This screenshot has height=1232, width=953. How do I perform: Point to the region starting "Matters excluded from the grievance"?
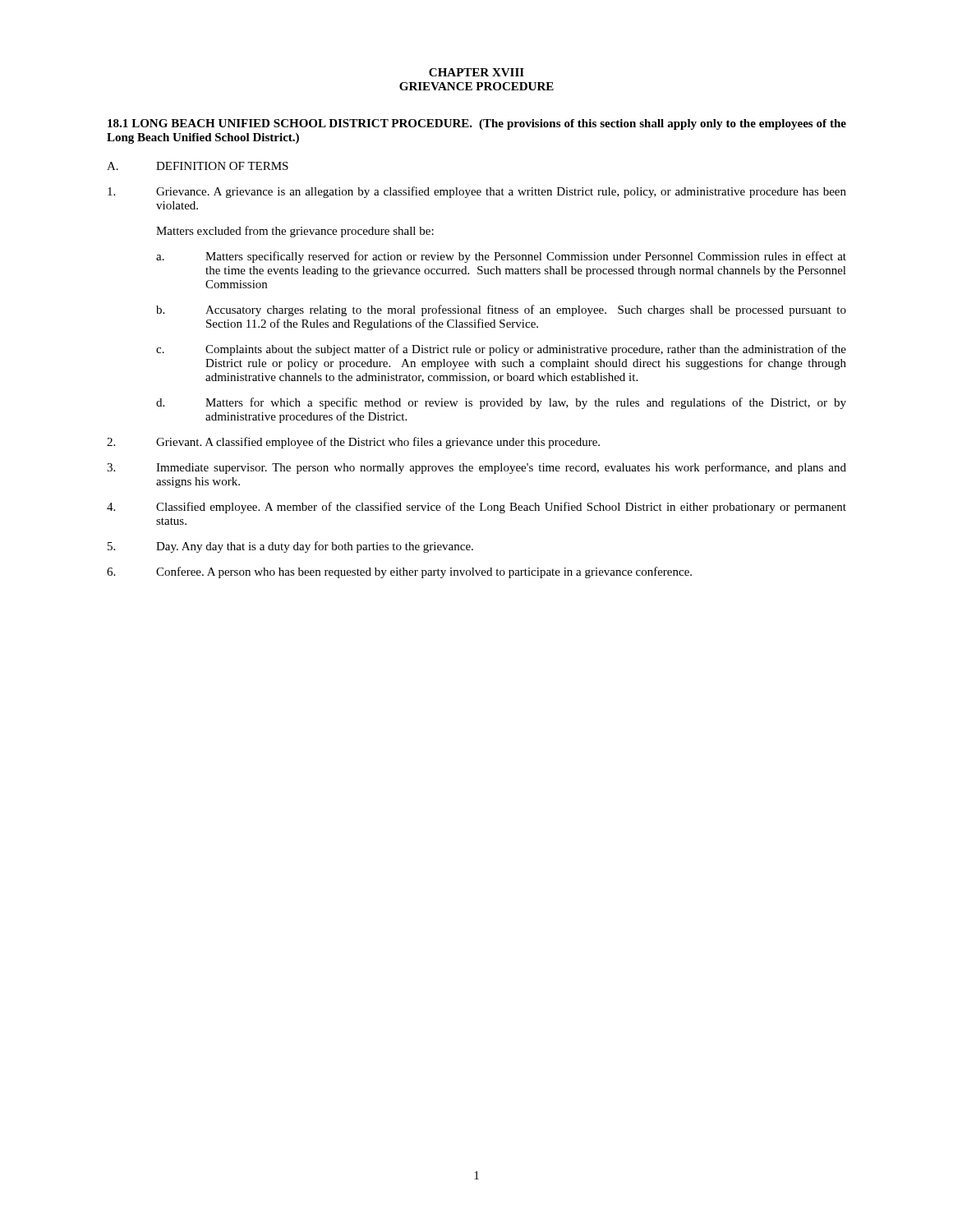pos(295,231)
